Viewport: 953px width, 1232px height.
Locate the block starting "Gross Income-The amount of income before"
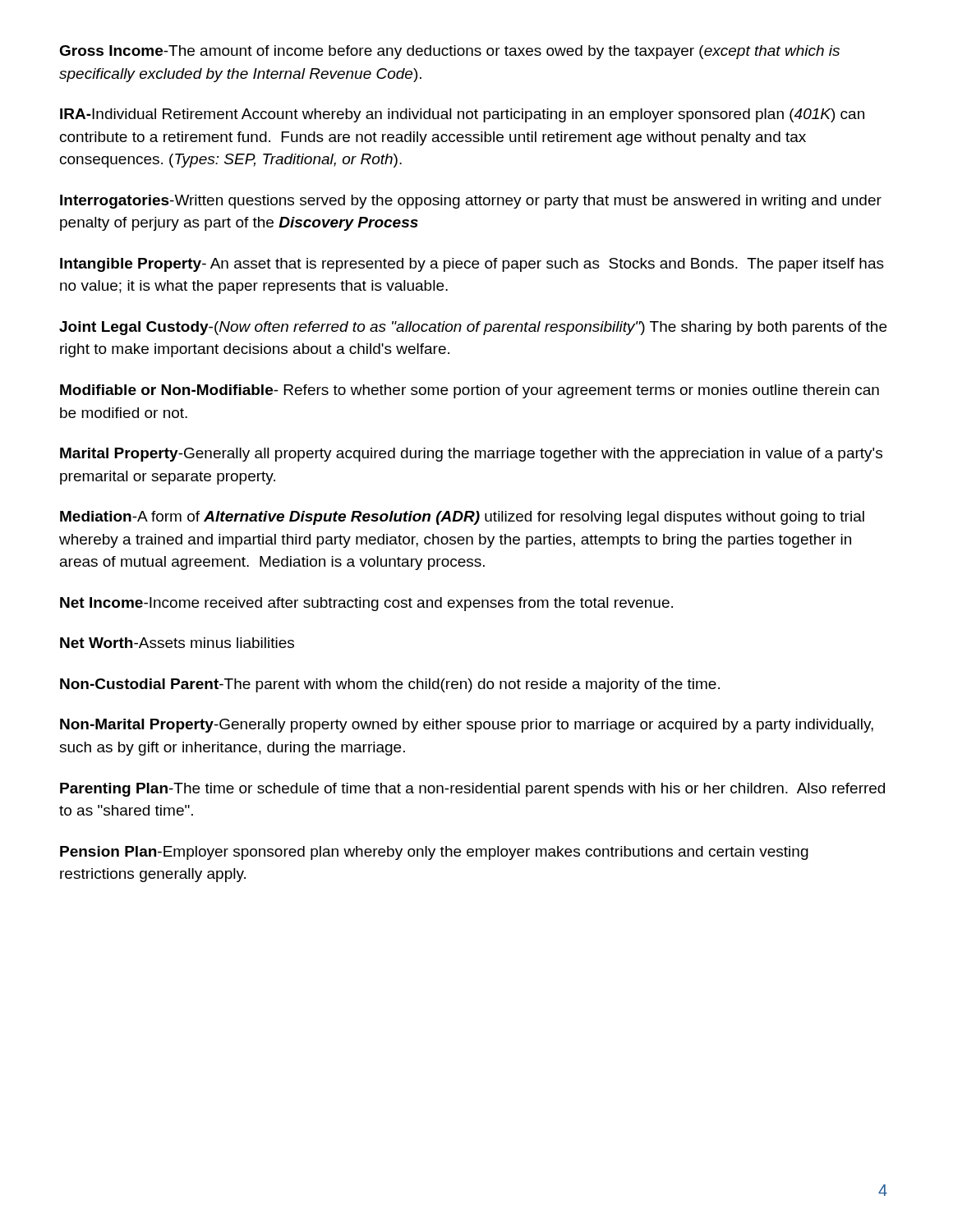[x=450, y=62]
